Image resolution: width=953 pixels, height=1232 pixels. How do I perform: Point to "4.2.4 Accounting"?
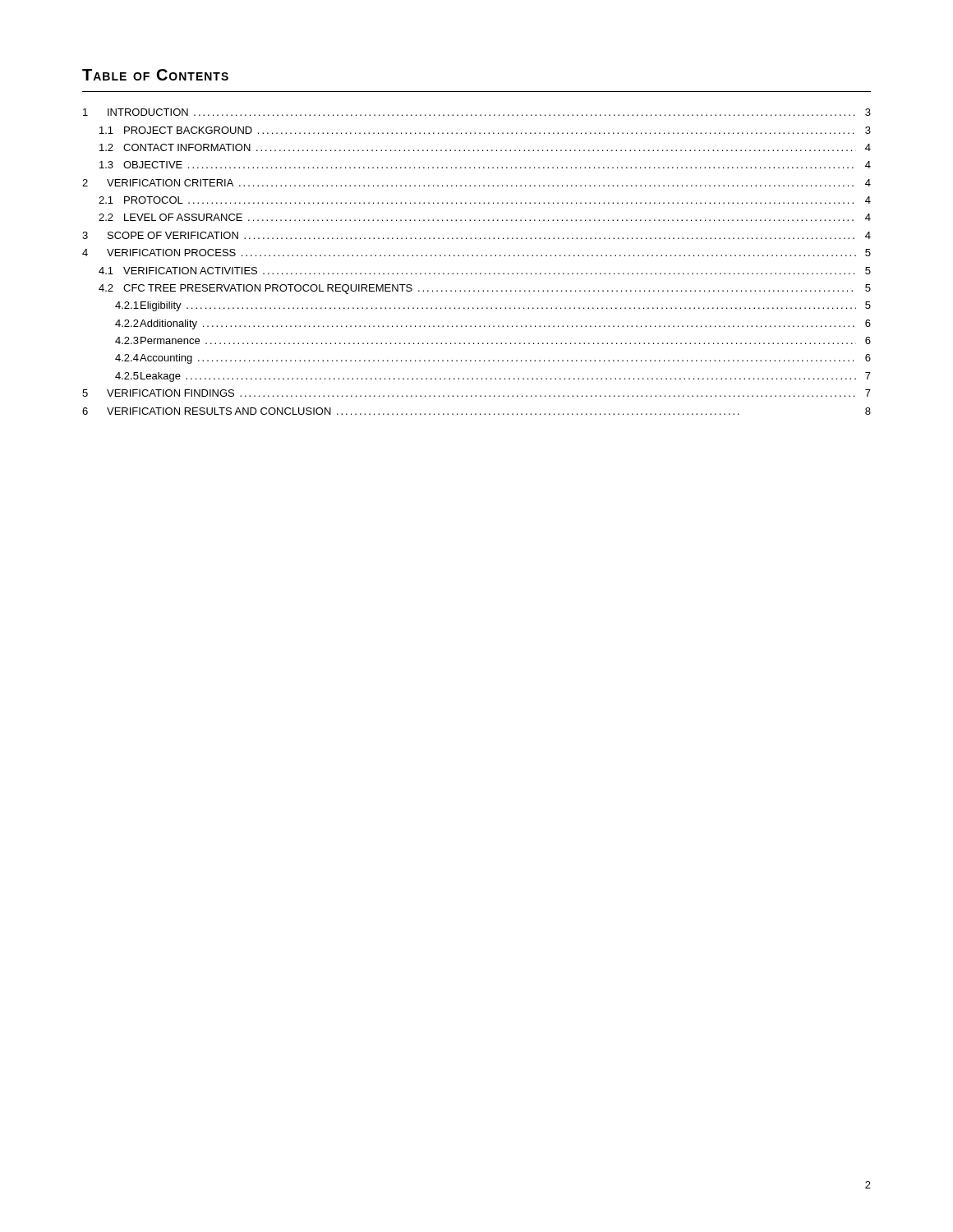pos(476,358)
